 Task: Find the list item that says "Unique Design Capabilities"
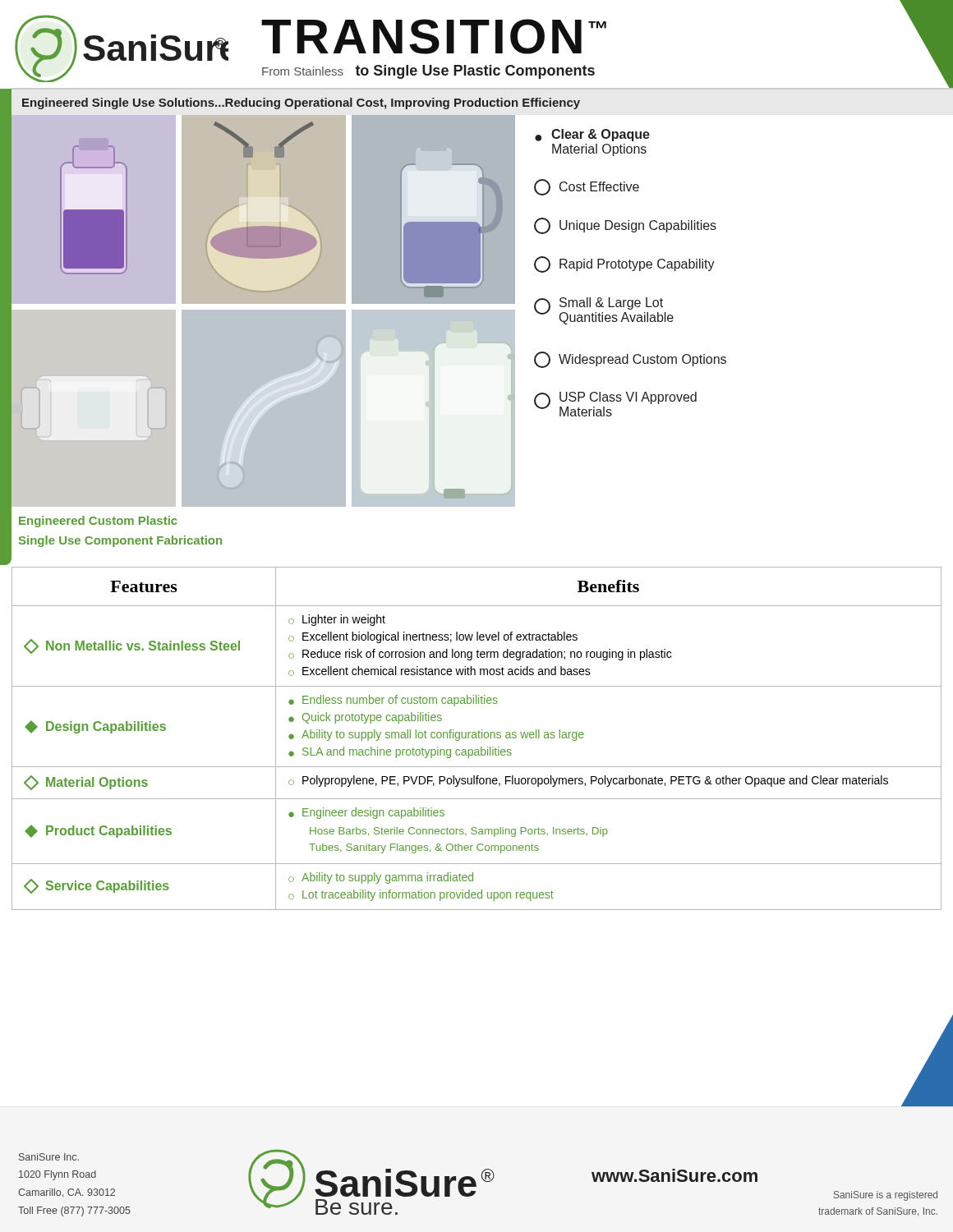tap(625, 226)
